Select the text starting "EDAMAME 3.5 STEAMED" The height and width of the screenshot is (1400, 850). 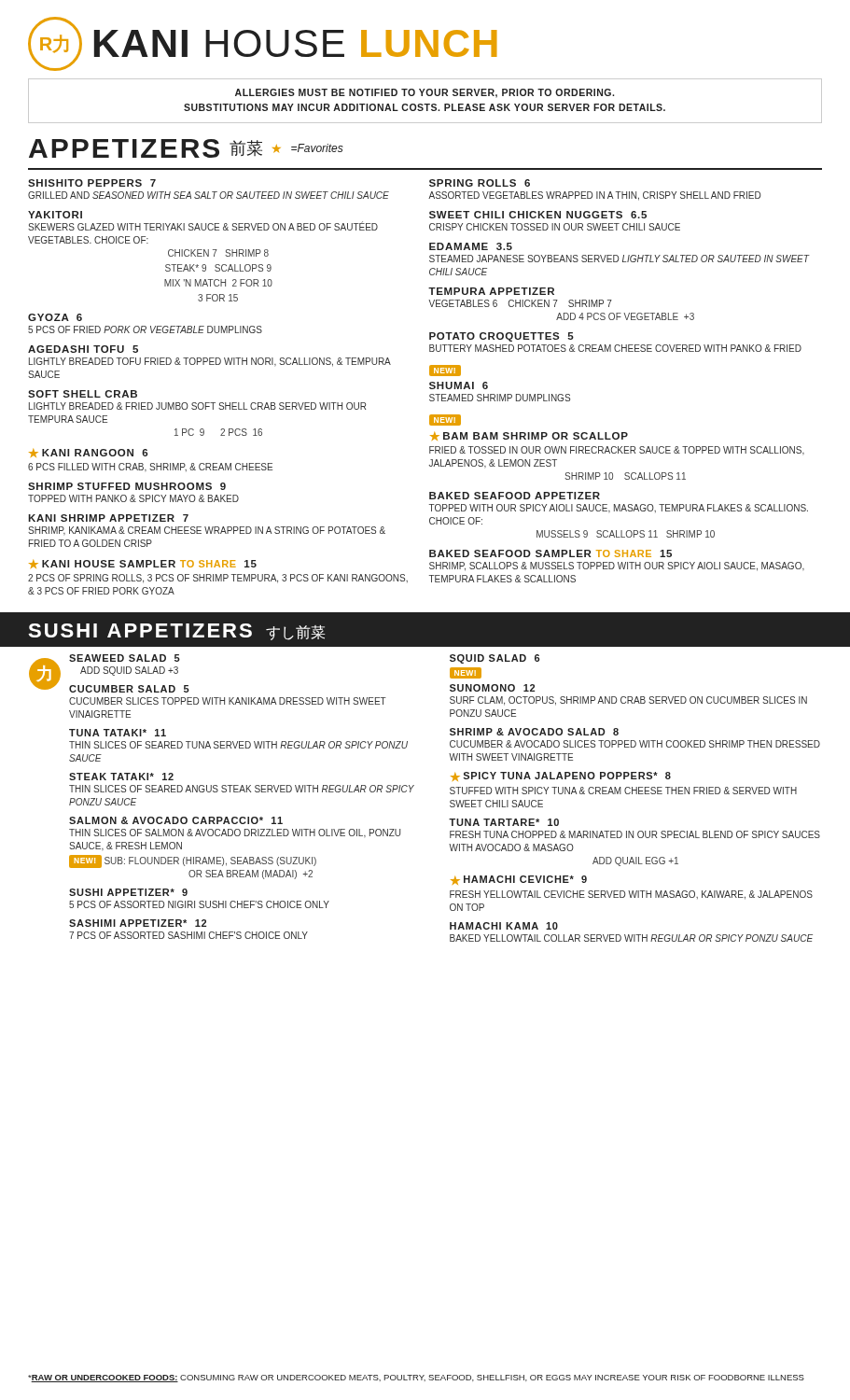(x=625, y=259)
